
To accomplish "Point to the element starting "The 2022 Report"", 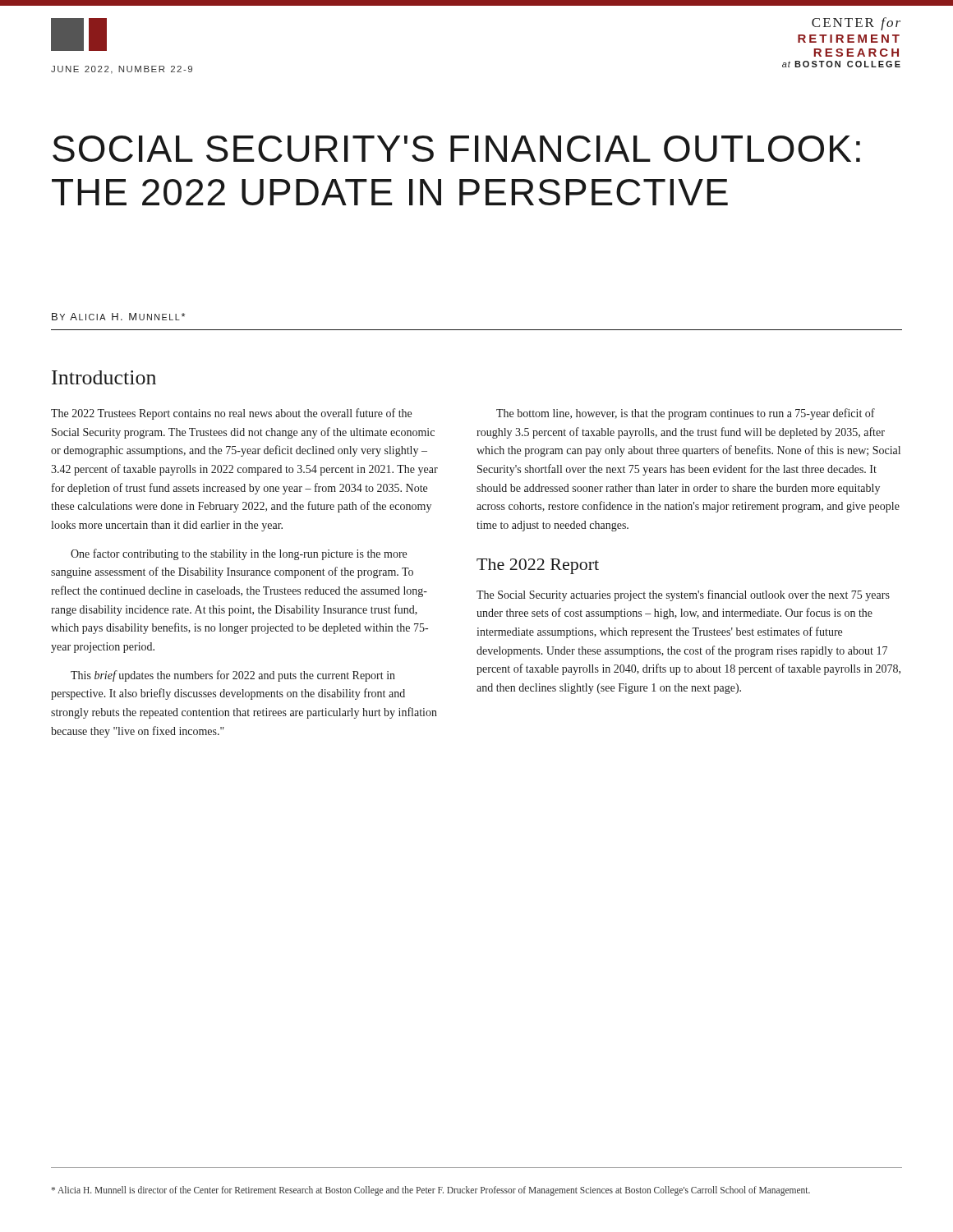I will [x=538, y=566].
